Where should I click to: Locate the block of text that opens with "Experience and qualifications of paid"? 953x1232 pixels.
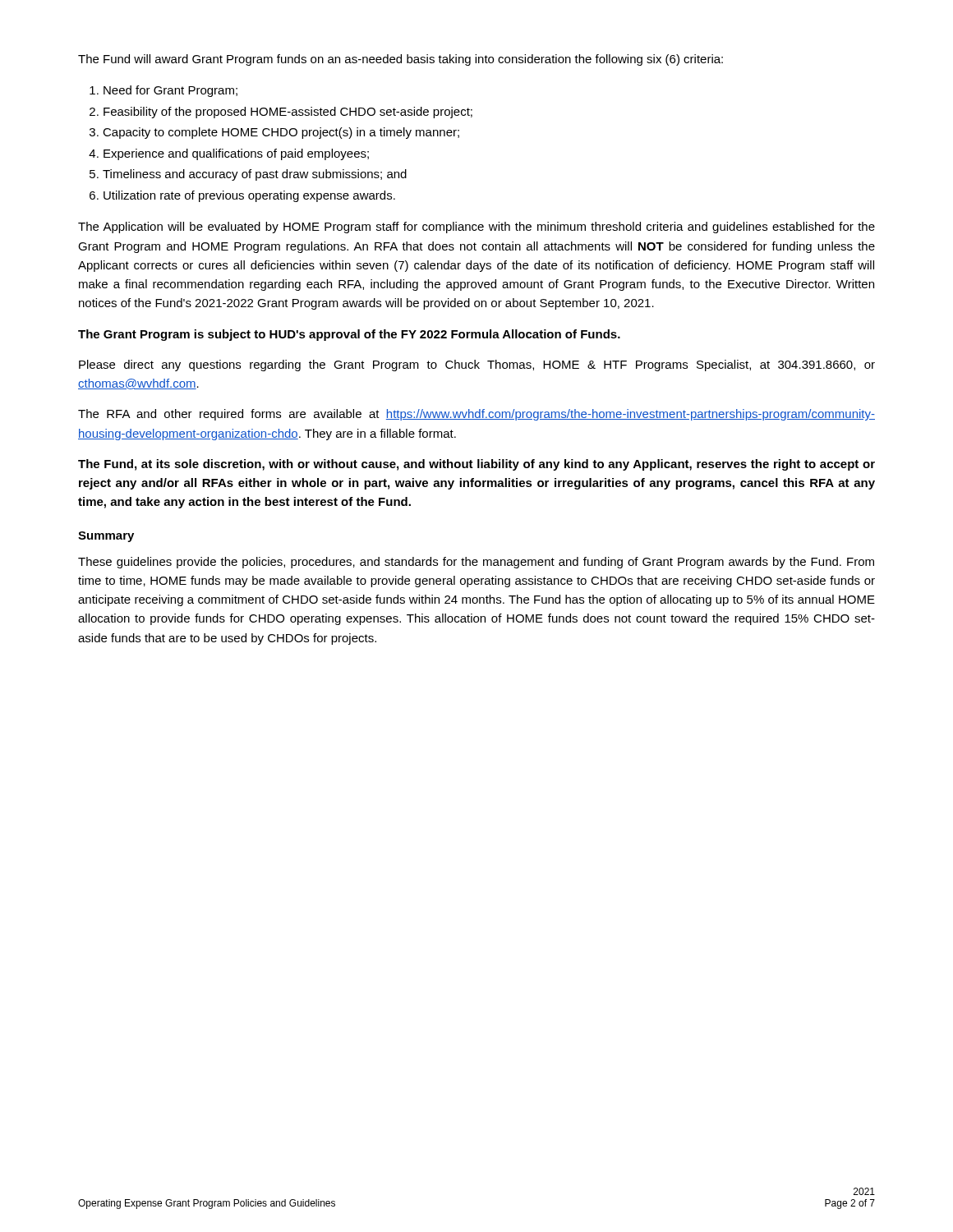[236, 154]
